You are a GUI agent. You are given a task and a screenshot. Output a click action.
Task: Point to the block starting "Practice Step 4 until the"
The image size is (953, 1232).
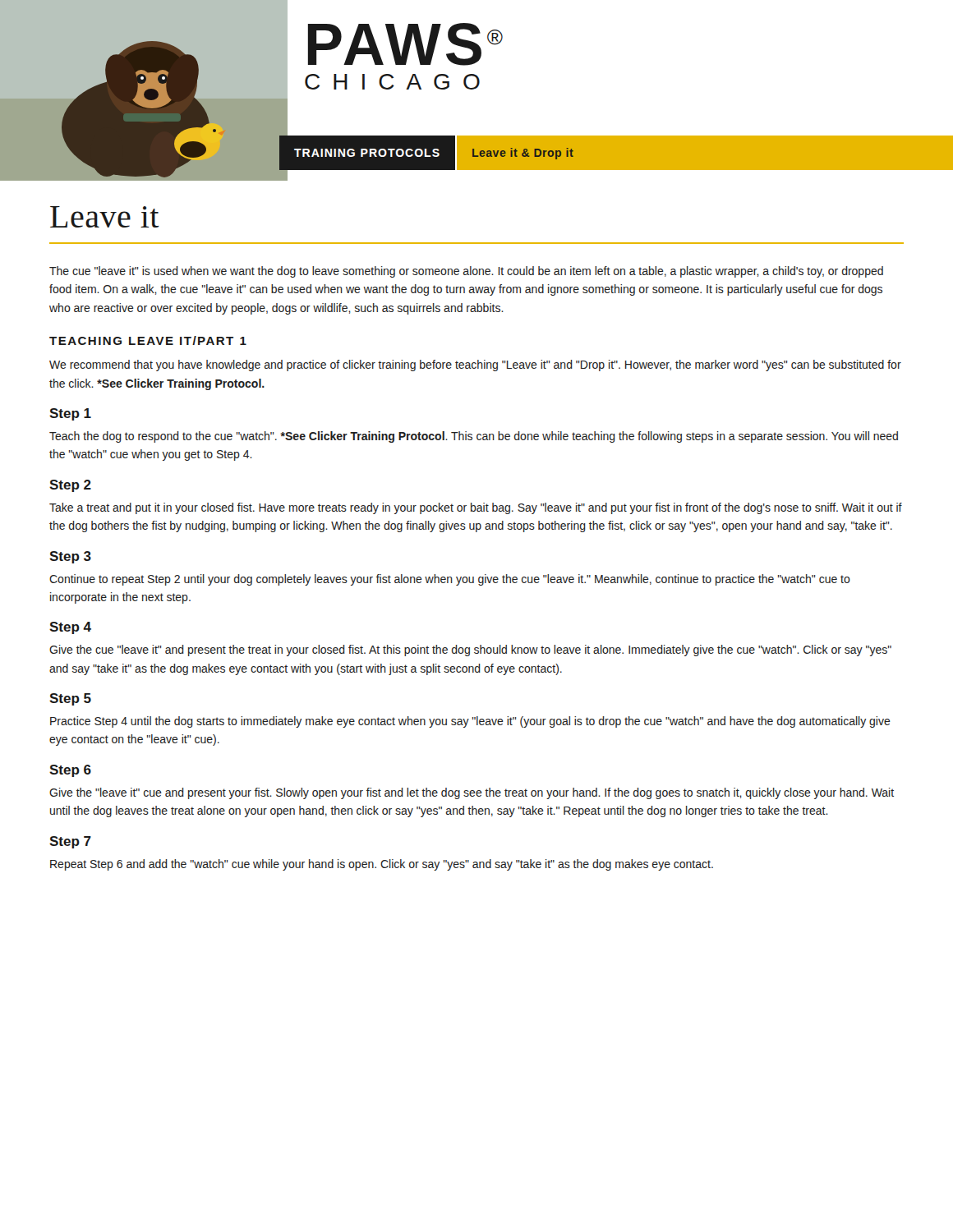476,731
